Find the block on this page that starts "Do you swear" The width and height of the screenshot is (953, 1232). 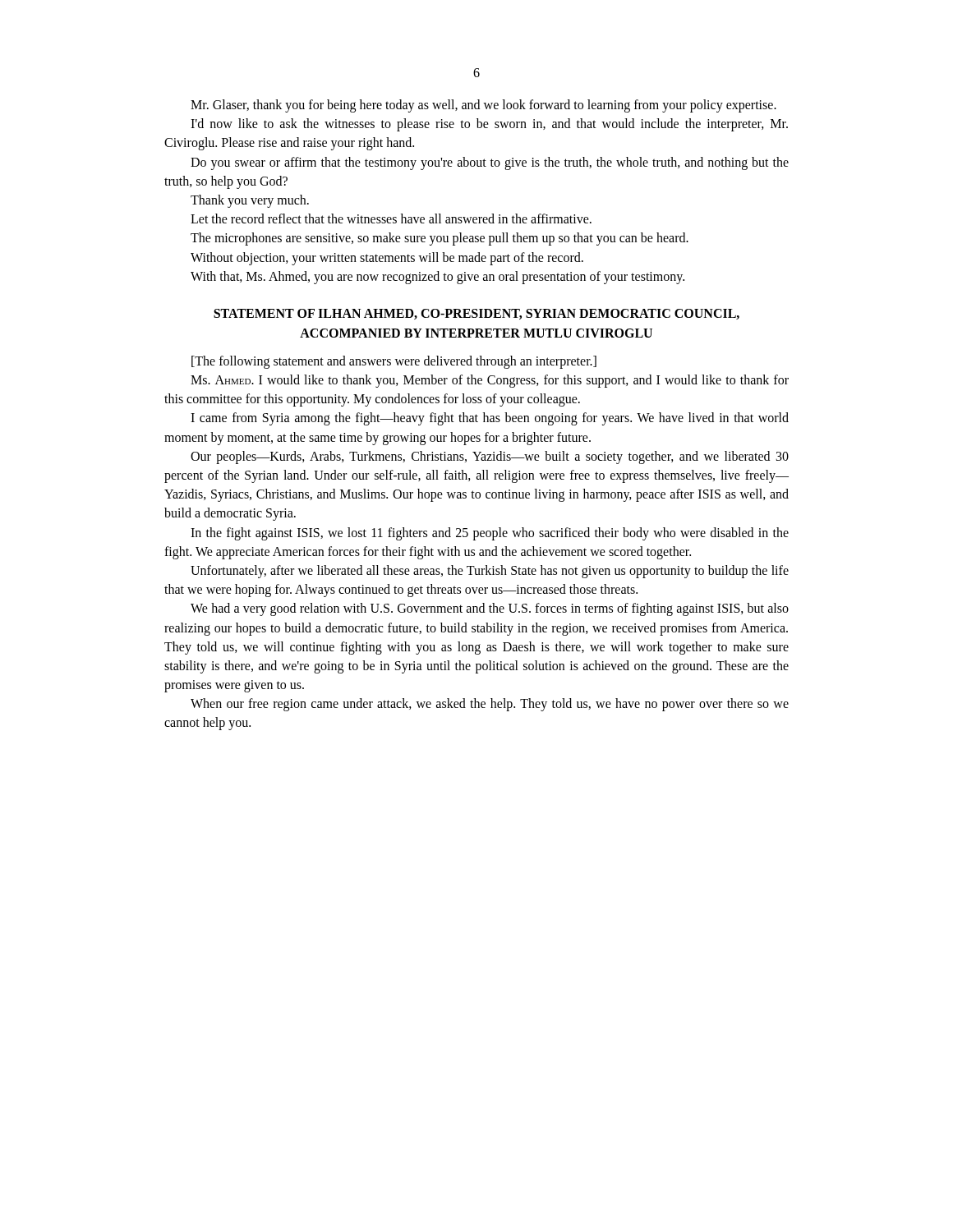click(x=476, y=171)
